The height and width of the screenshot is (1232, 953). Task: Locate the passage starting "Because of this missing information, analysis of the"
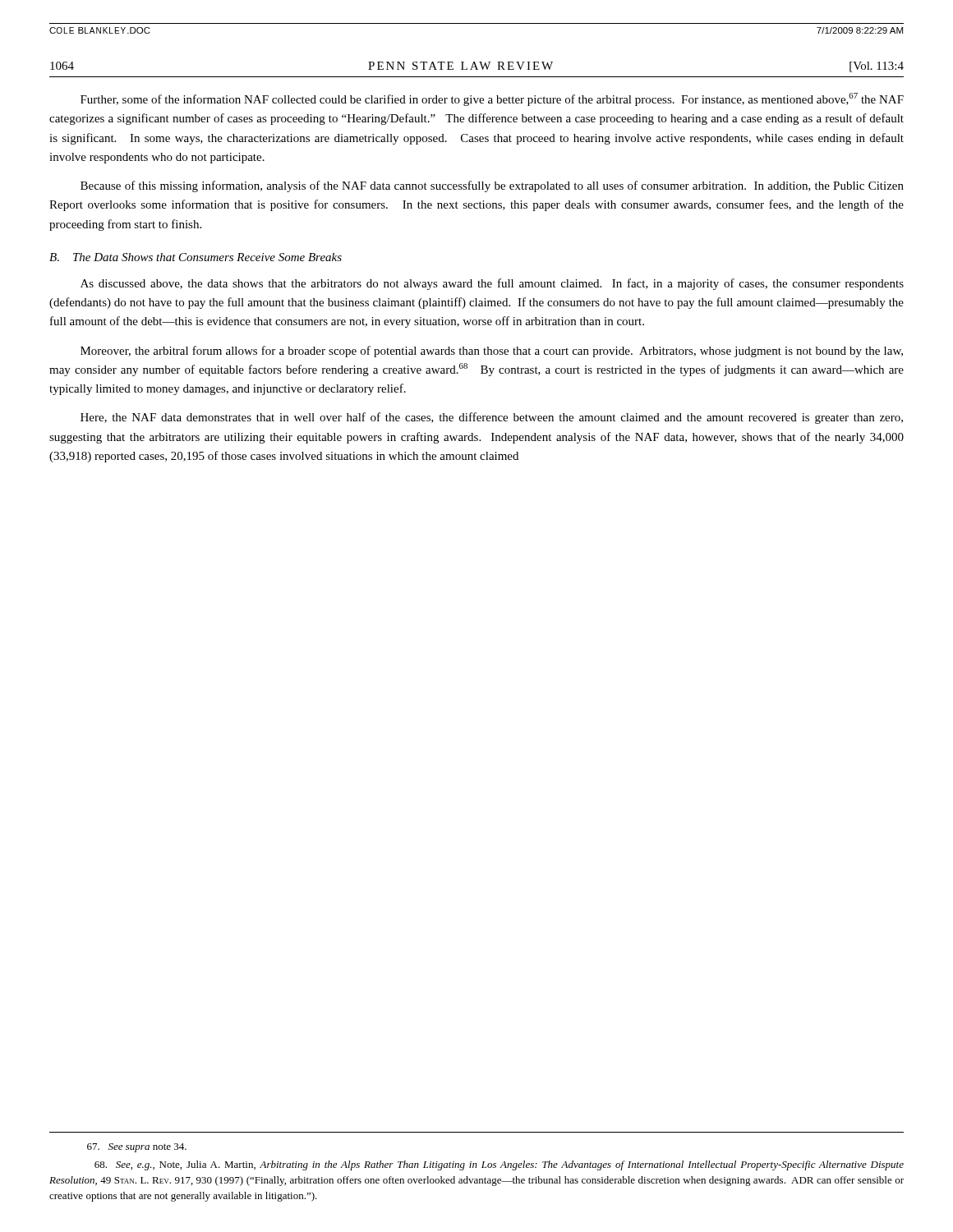coord(476,205)
